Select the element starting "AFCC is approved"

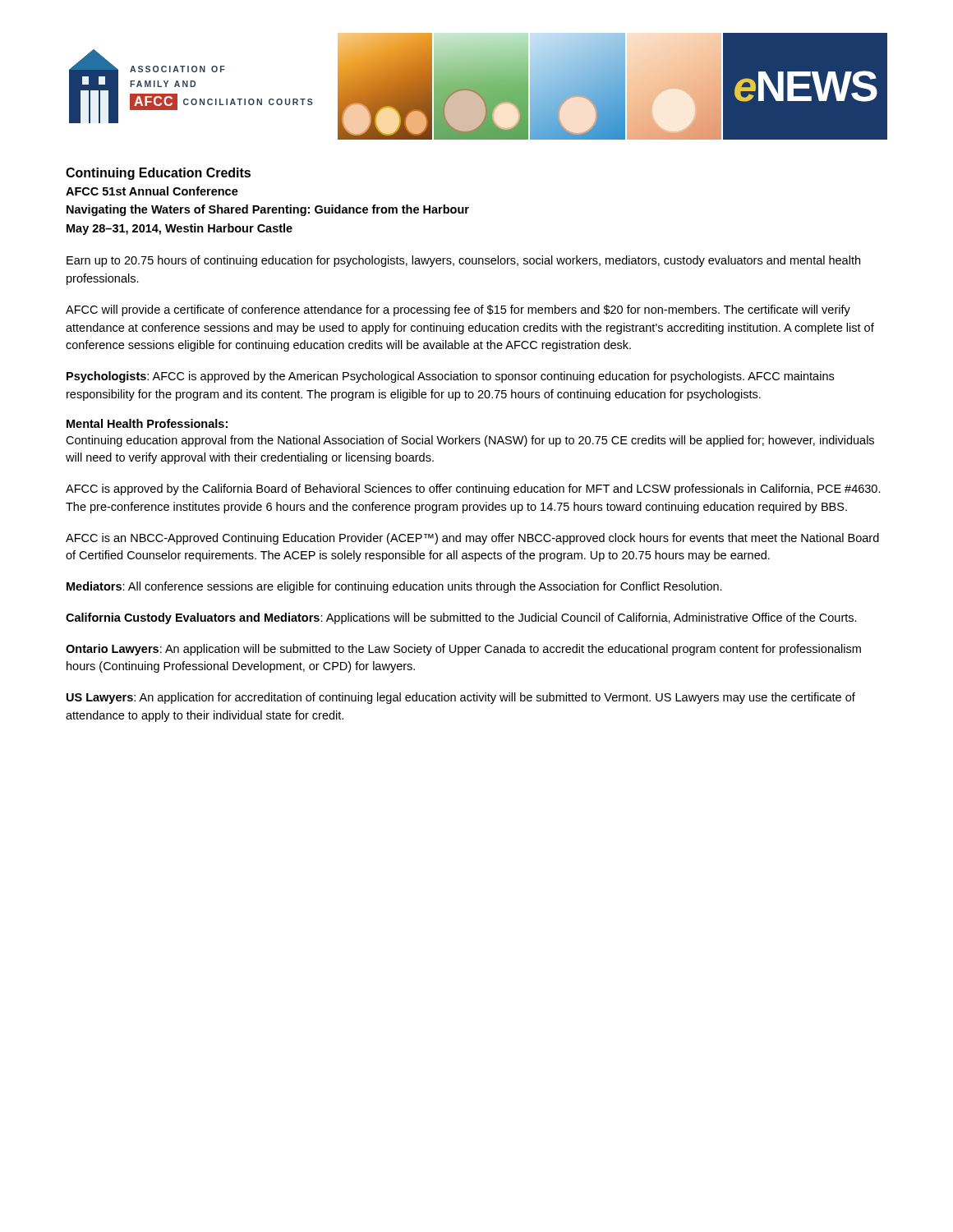click(473, 498)
